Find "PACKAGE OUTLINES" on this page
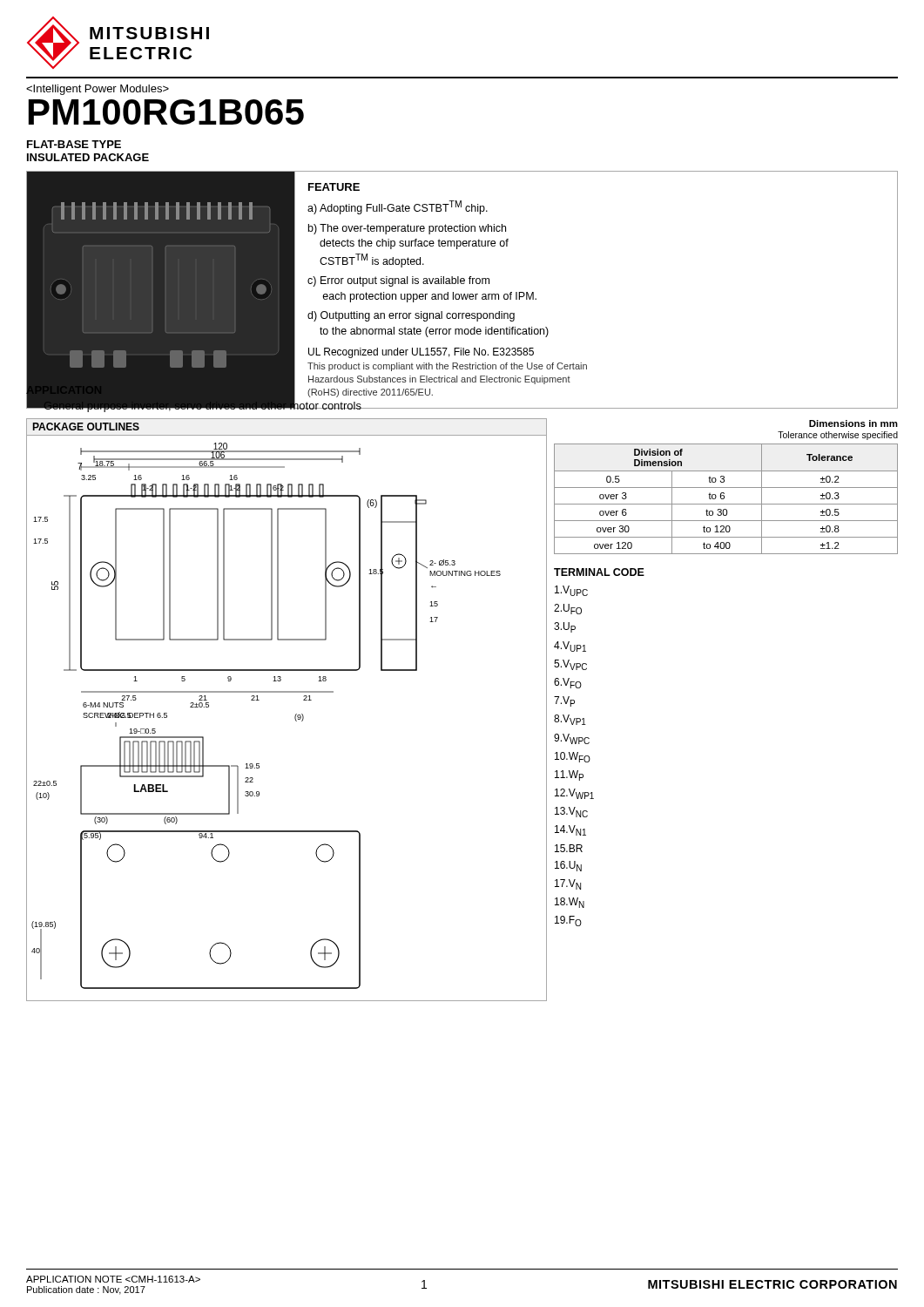 (86, 427)
